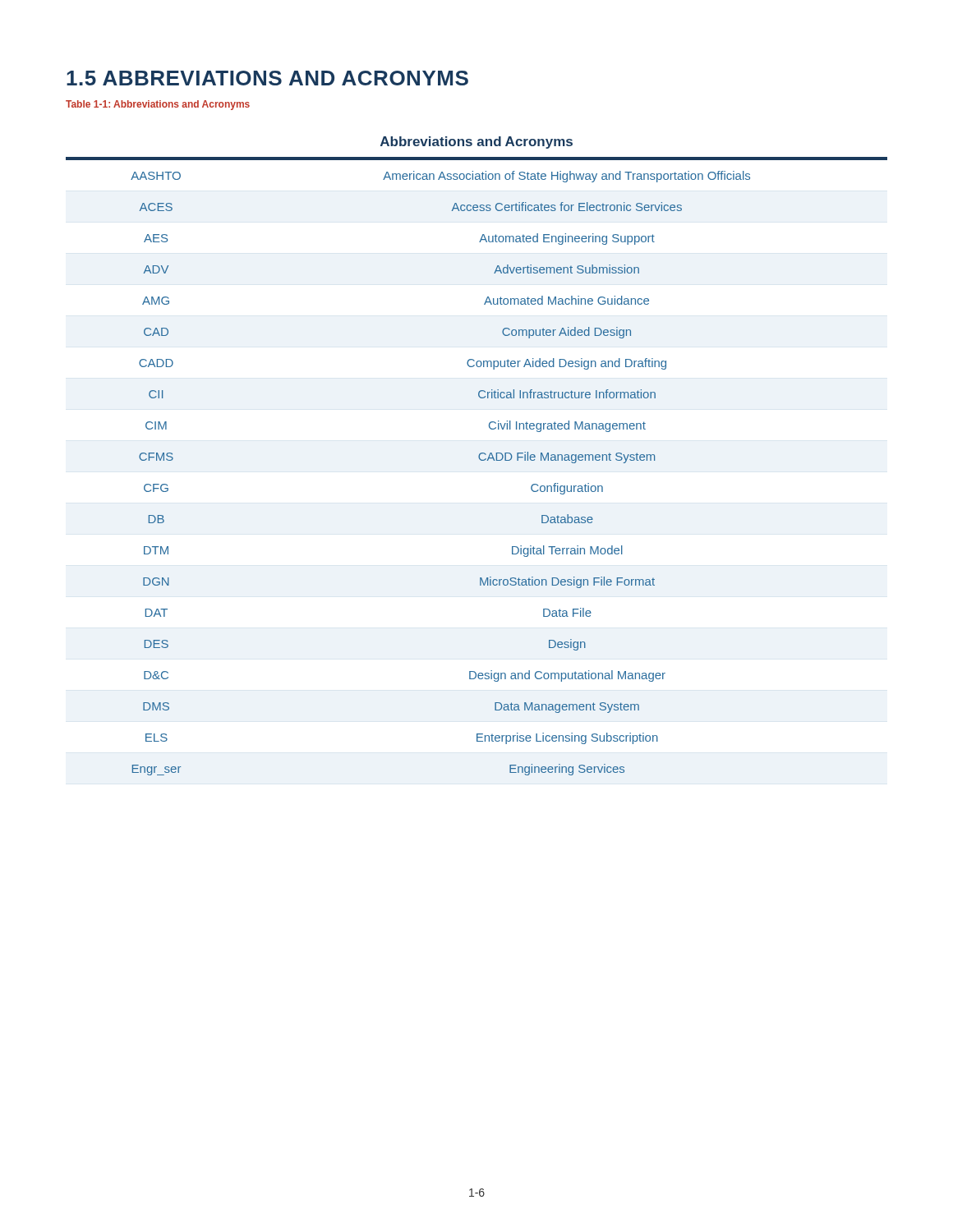
Task: Find the table
Action: click(476, 455)
